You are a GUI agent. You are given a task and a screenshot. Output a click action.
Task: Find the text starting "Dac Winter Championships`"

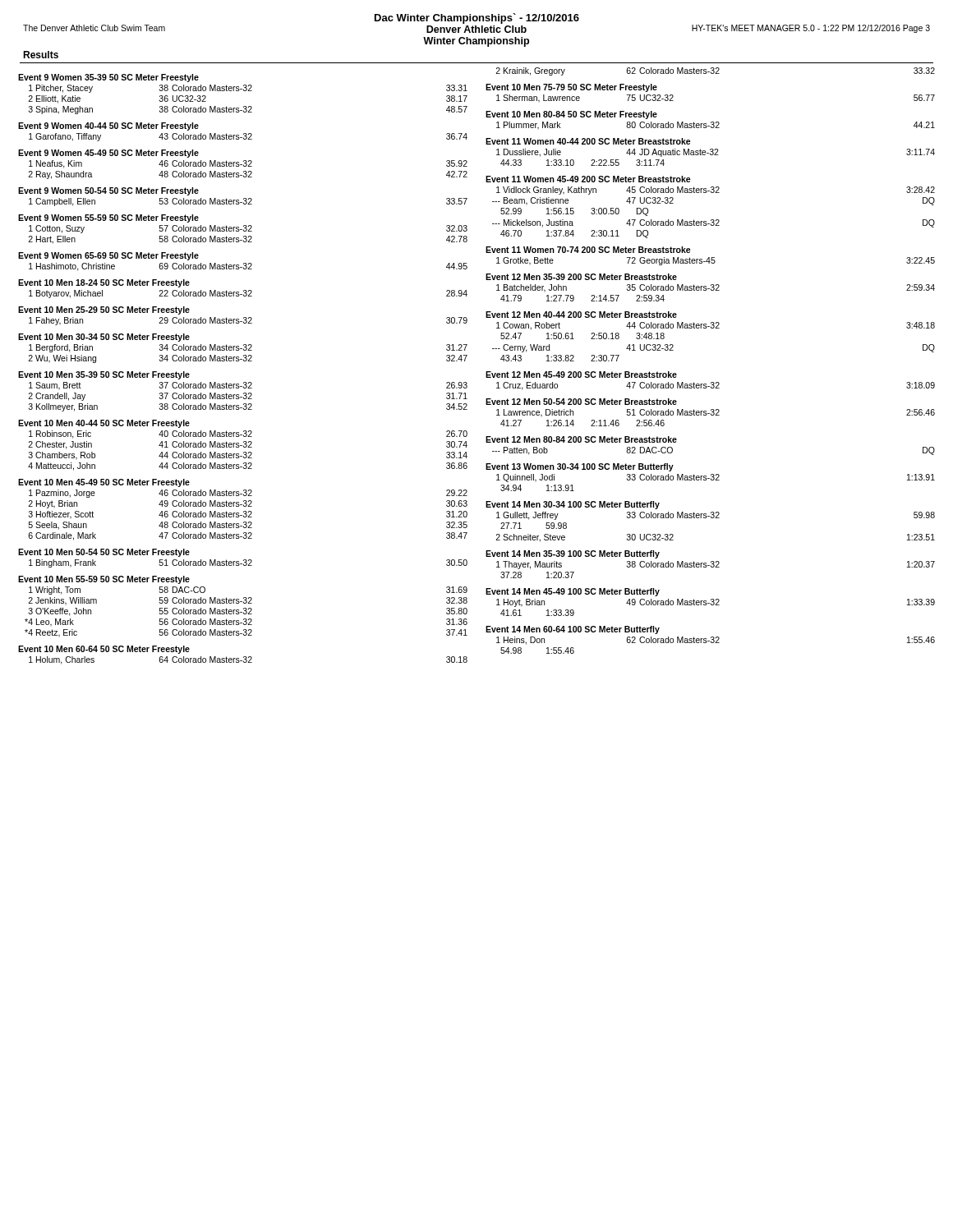(x=476, y=18)
